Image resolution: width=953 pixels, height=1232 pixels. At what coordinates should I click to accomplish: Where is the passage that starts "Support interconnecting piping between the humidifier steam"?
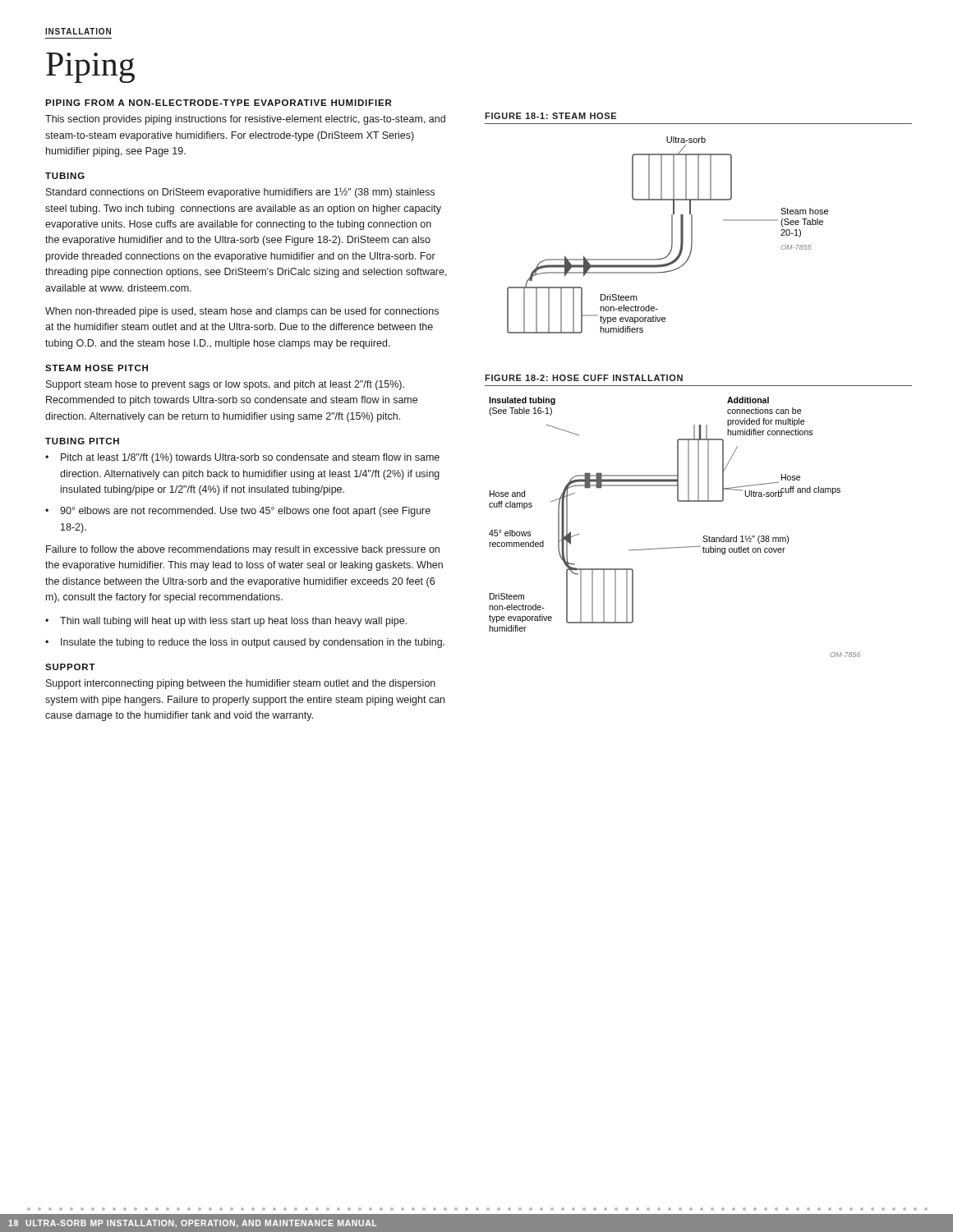click(246, 700)
